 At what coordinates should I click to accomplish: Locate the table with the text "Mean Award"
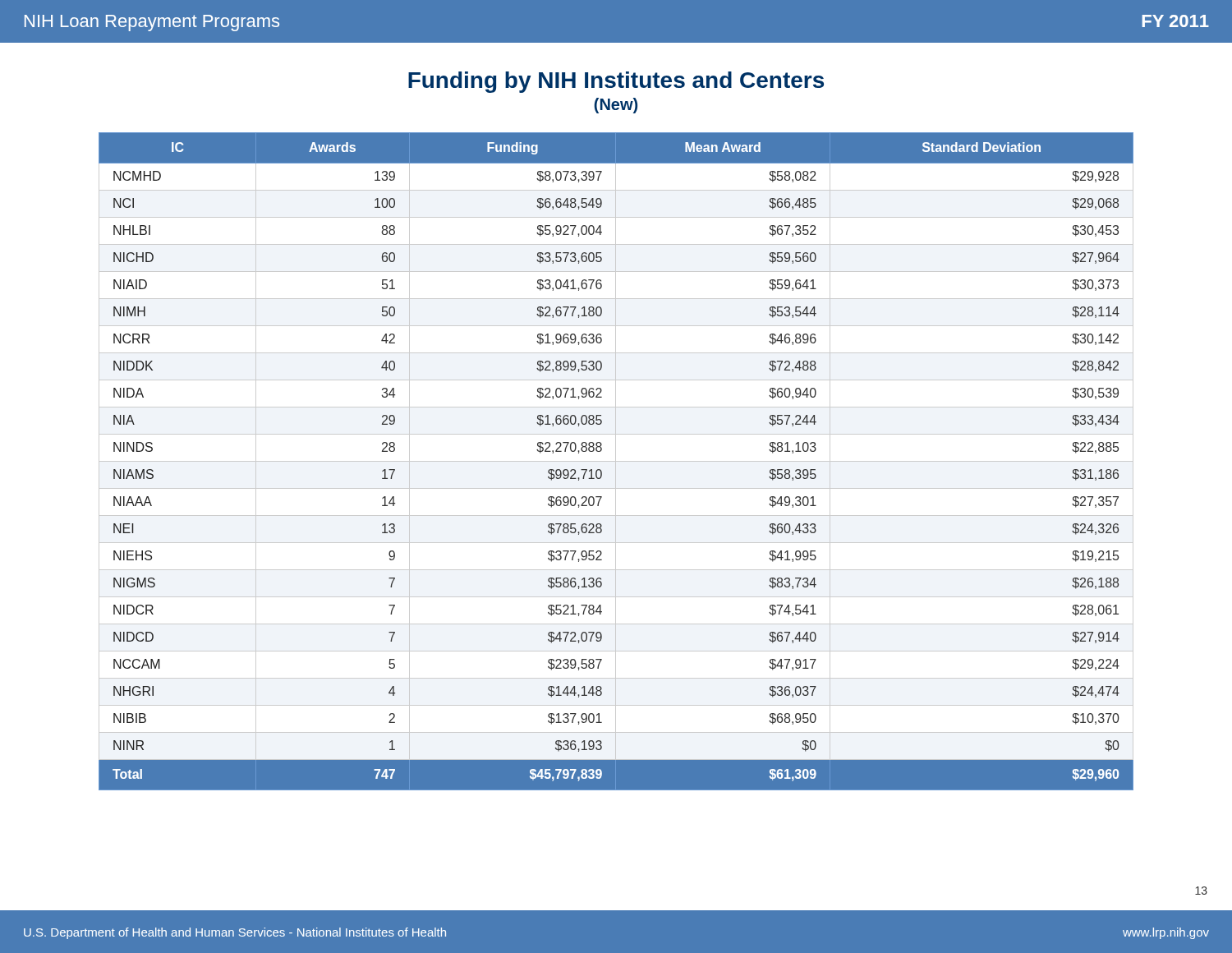[x=616, y=461]
